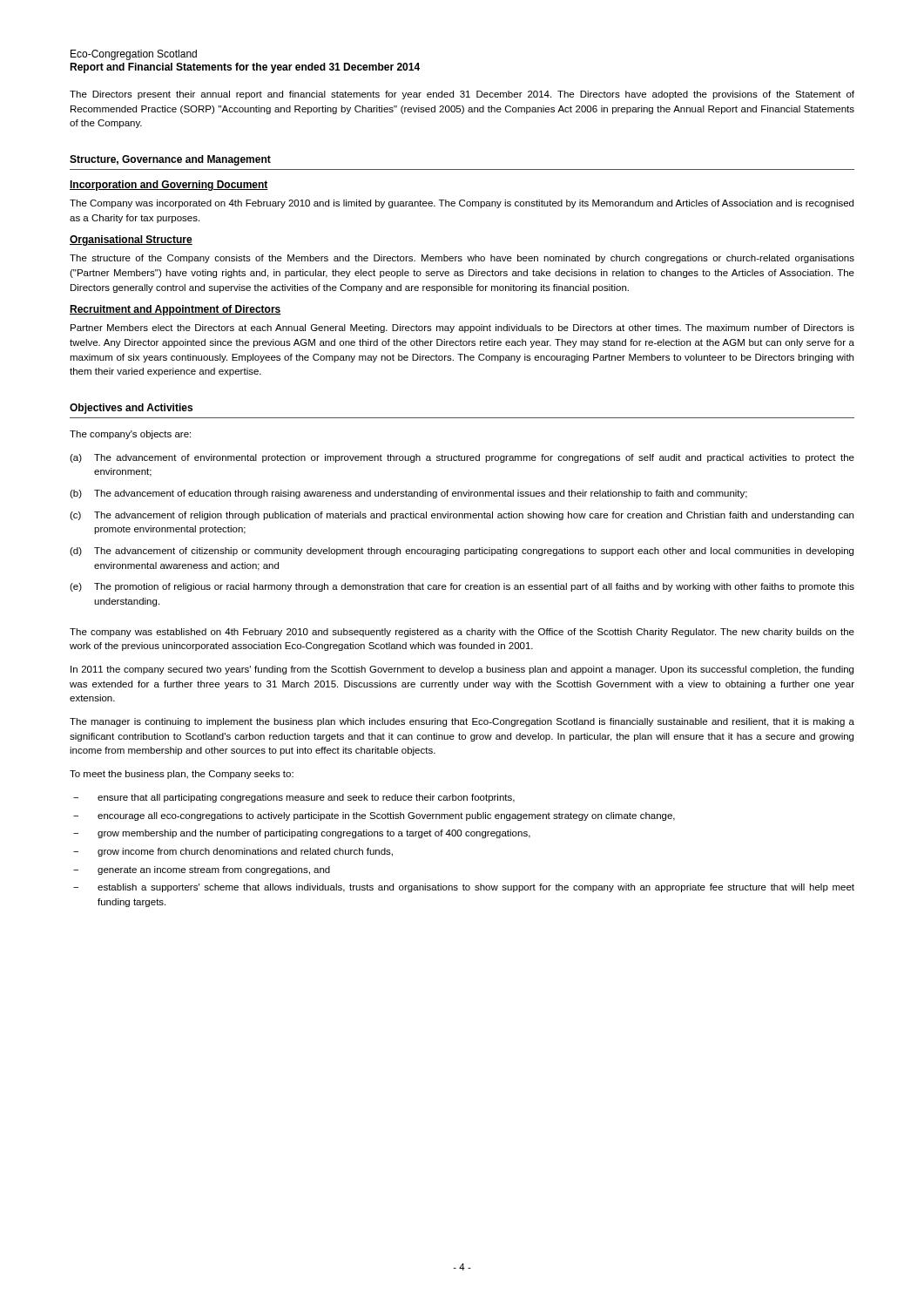This screenshot has width=924, height=1307.
Task: Click on the list item with the text "− ensure that"
Action: pyautogui.click(x=462, y=797)
